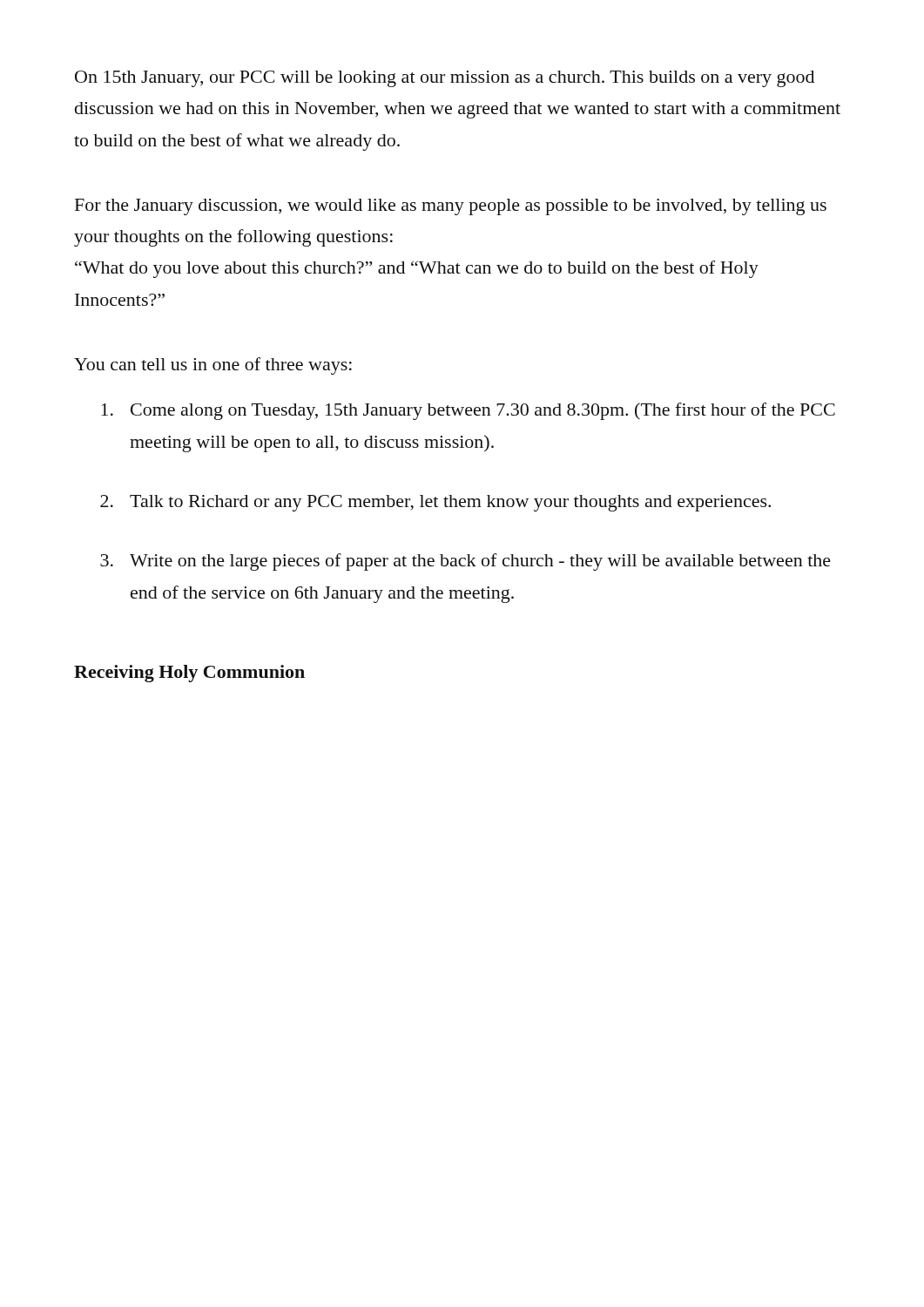The width and height of the screenshot is (924, 1307).
Task: Find the block on this page that starts "You can tell"
Action: point(214,364)
